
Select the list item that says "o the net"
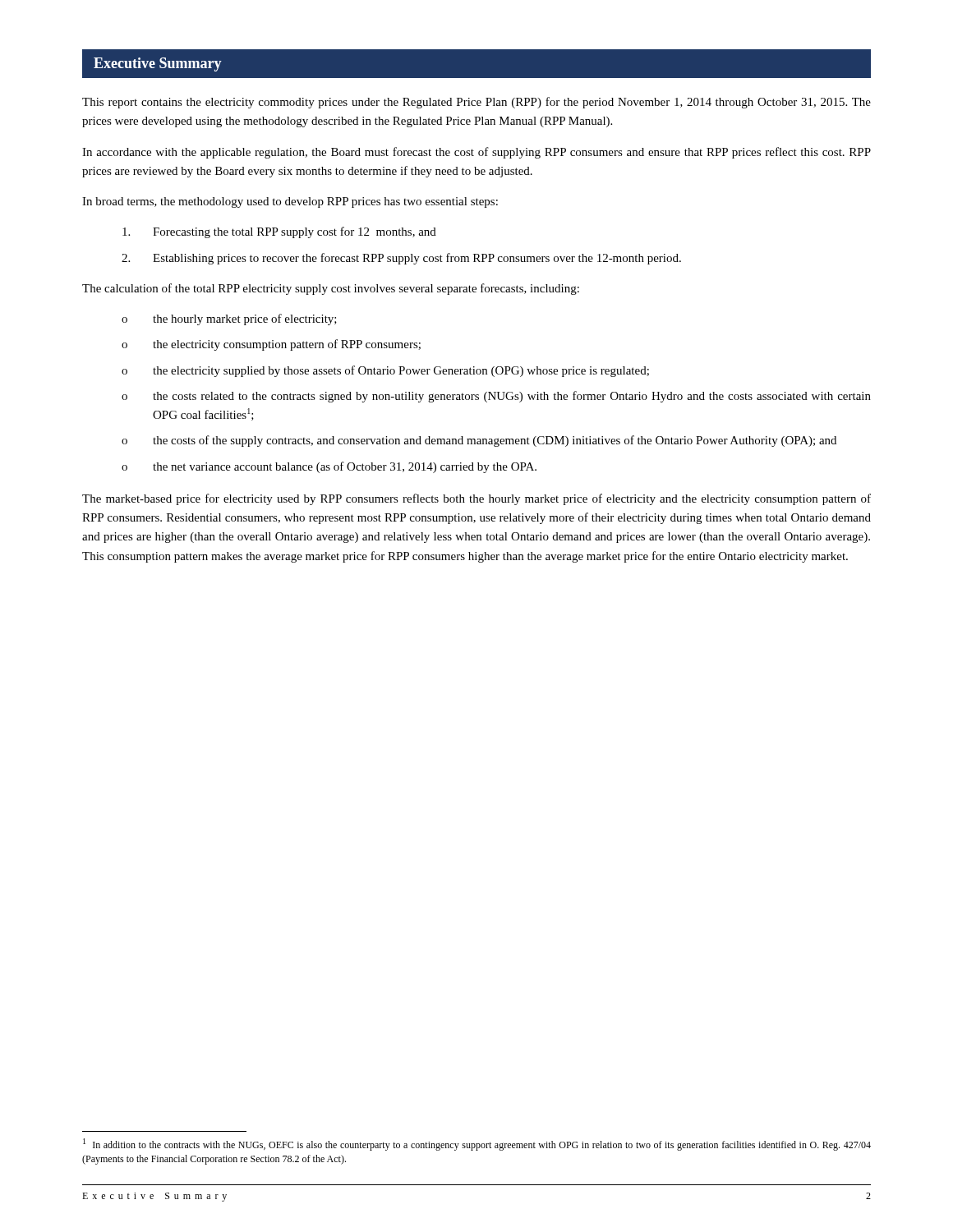click(x=310, y=467)
